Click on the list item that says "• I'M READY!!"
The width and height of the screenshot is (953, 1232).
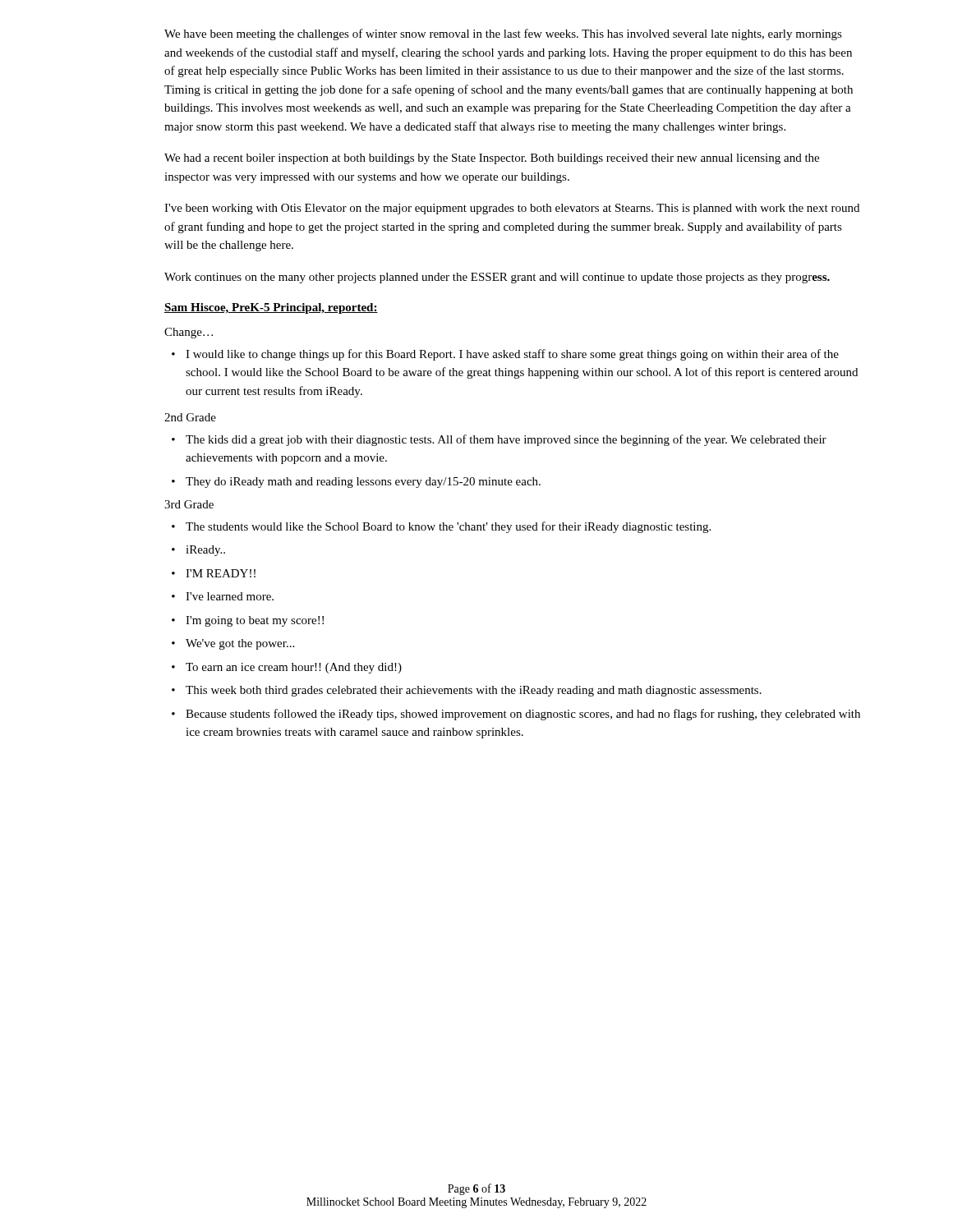pos(211,573)
